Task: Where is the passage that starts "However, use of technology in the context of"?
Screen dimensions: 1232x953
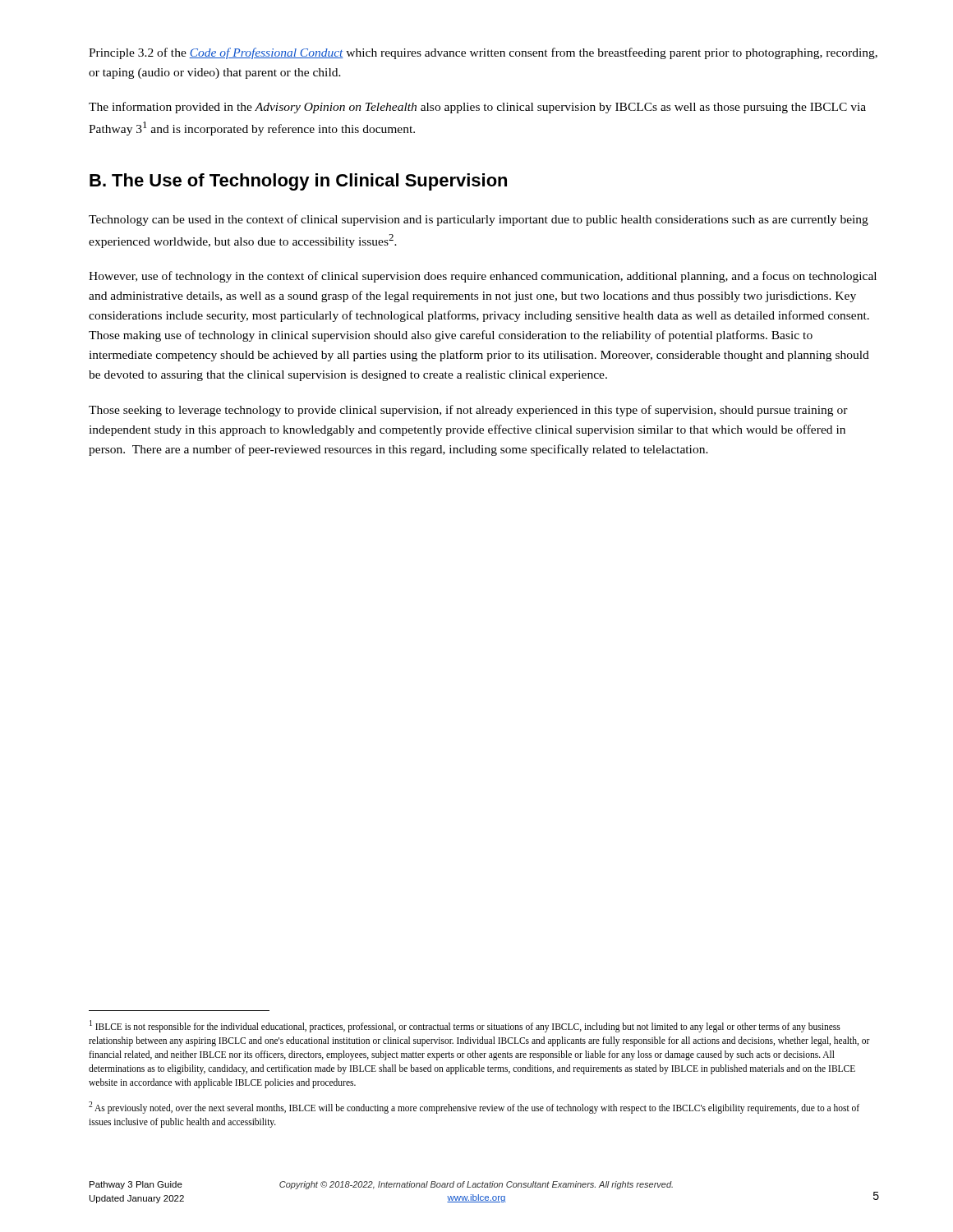Action: pos(483,325)
